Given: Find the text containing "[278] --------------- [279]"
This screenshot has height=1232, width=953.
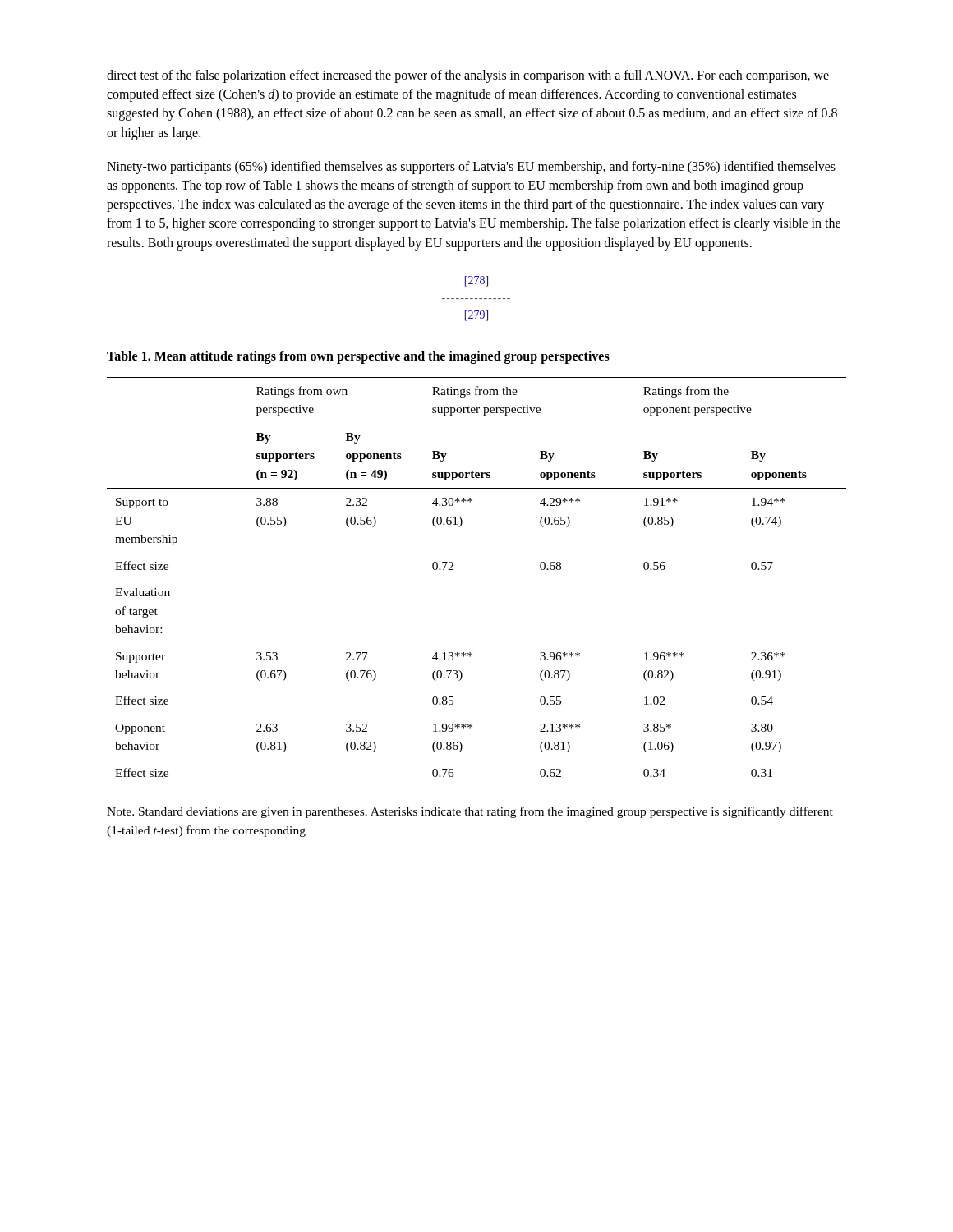Looking at the screenshot, I should tap(476, 298).
